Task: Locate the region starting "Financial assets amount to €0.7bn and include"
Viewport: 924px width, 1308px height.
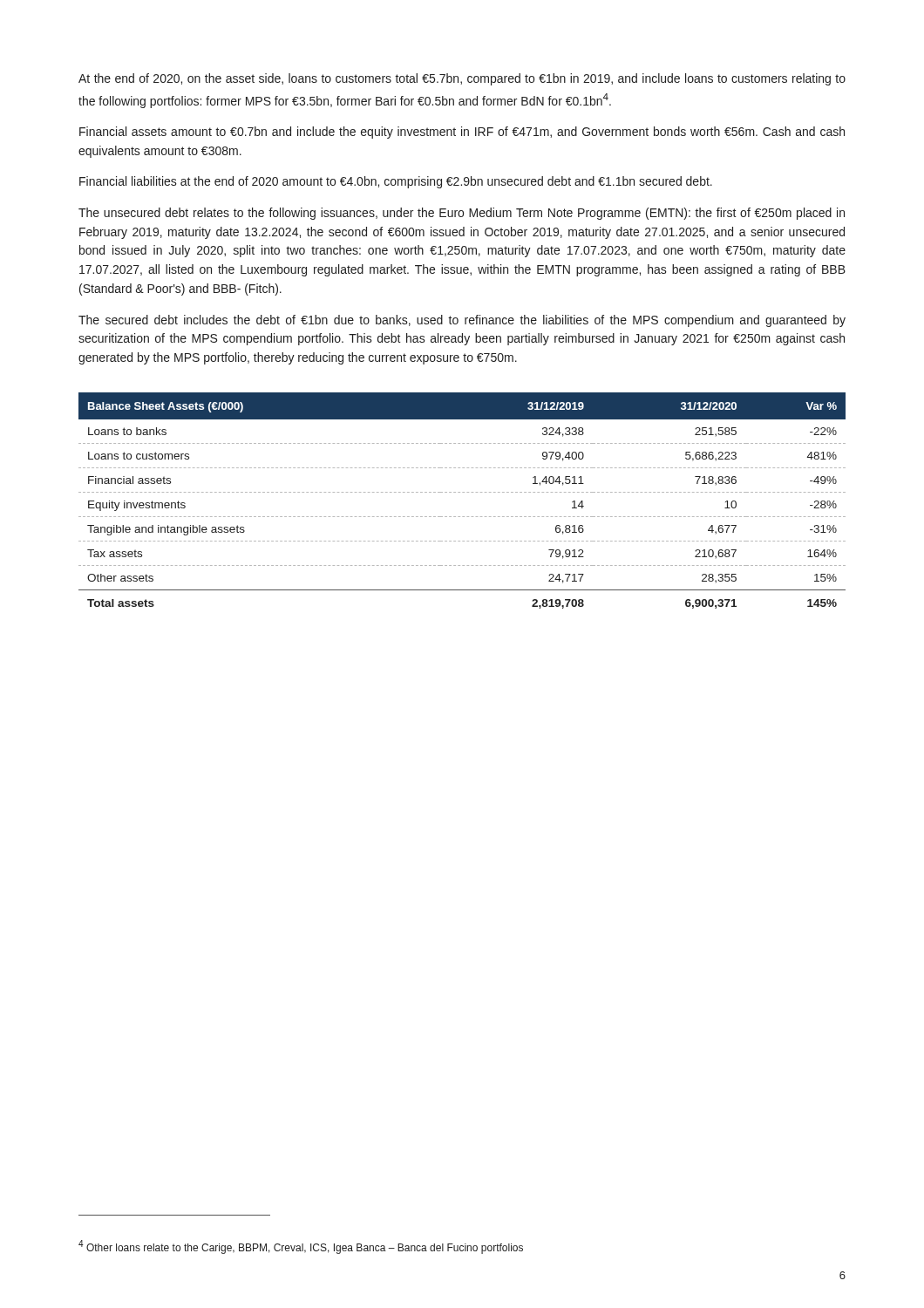Action: pos(462,141)
